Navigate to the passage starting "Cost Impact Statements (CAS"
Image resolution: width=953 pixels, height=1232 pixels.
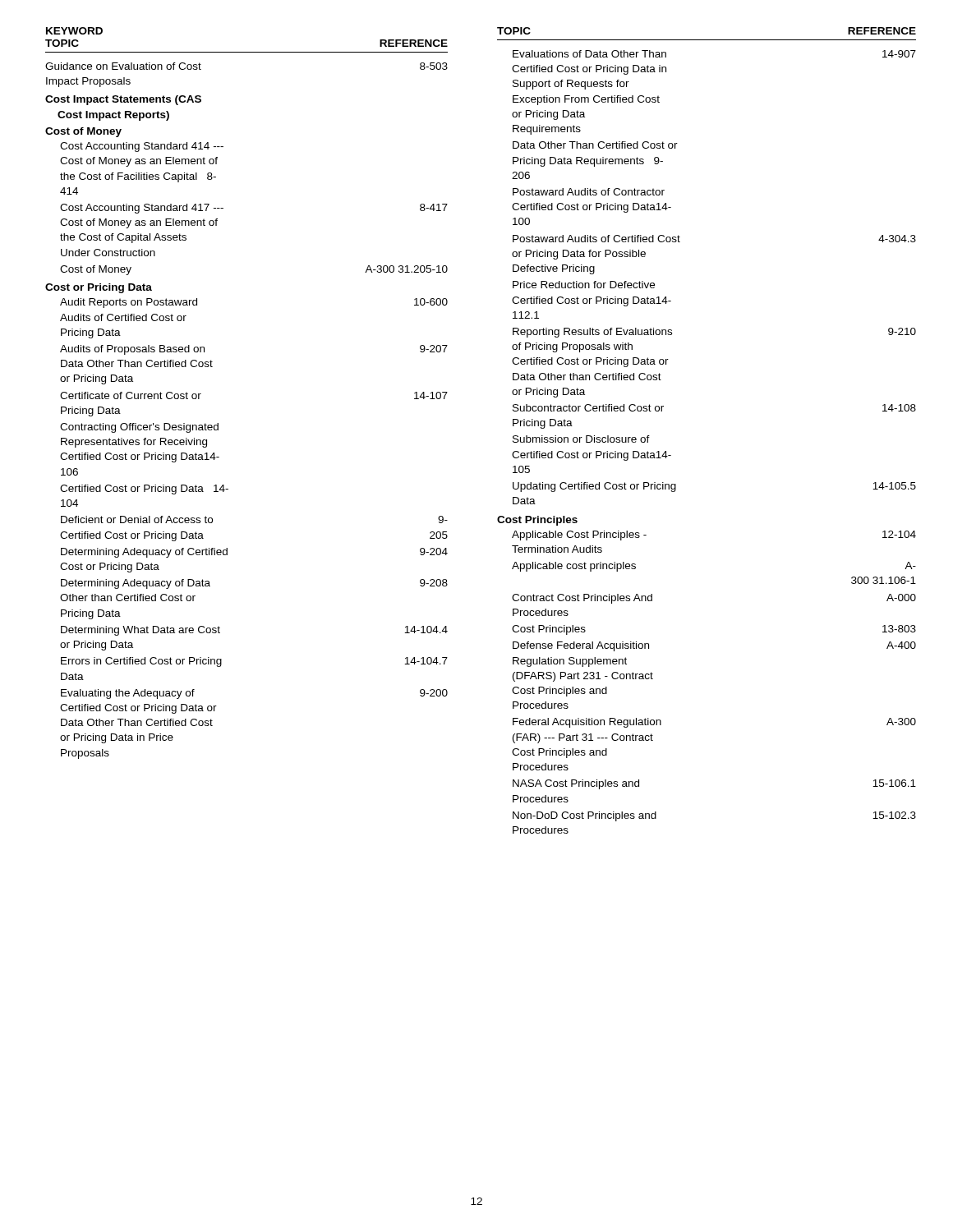(123, 107)
